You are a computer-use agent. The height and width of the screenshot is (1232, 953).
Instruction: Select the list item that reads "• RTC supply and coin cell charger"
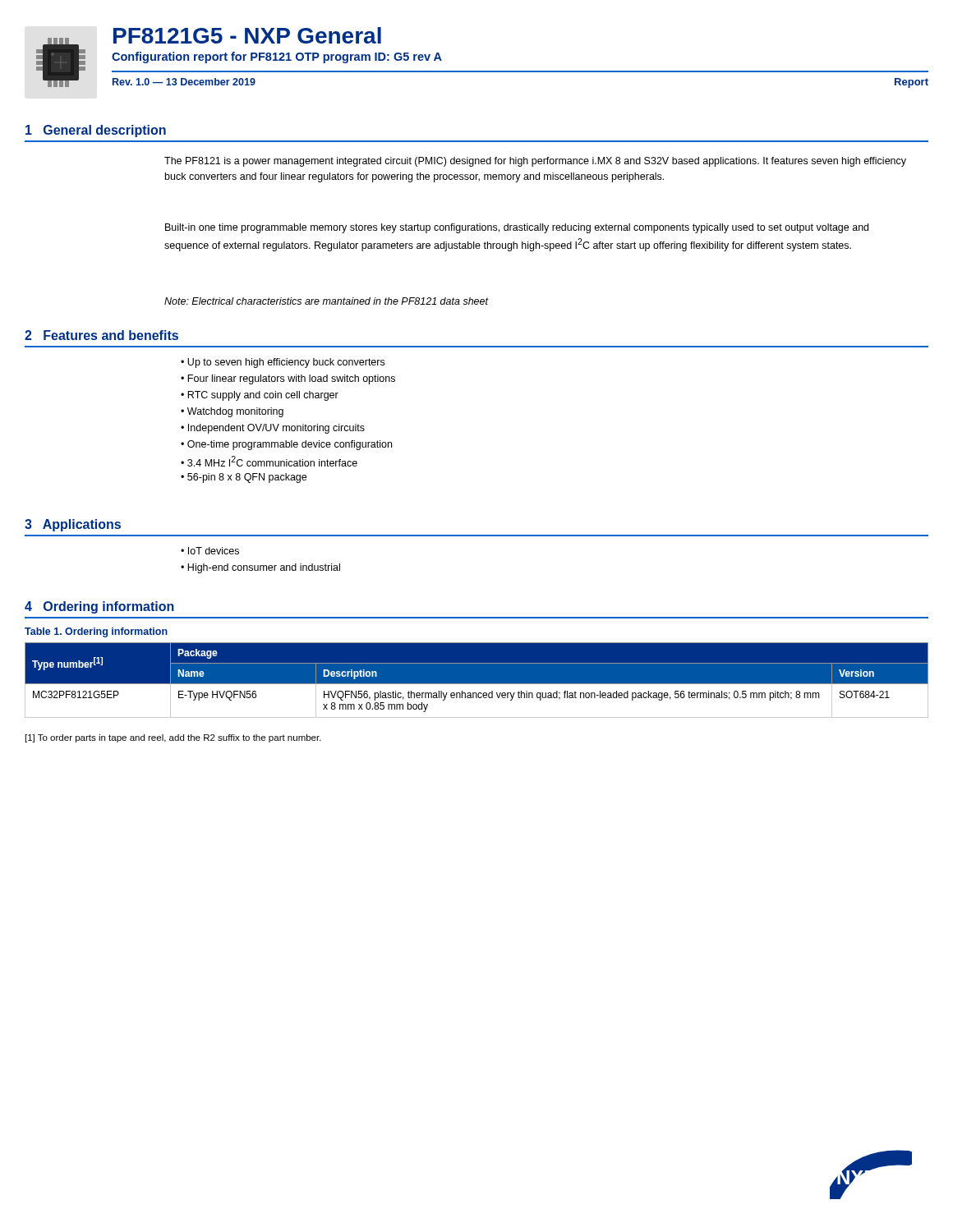(260, 395)
